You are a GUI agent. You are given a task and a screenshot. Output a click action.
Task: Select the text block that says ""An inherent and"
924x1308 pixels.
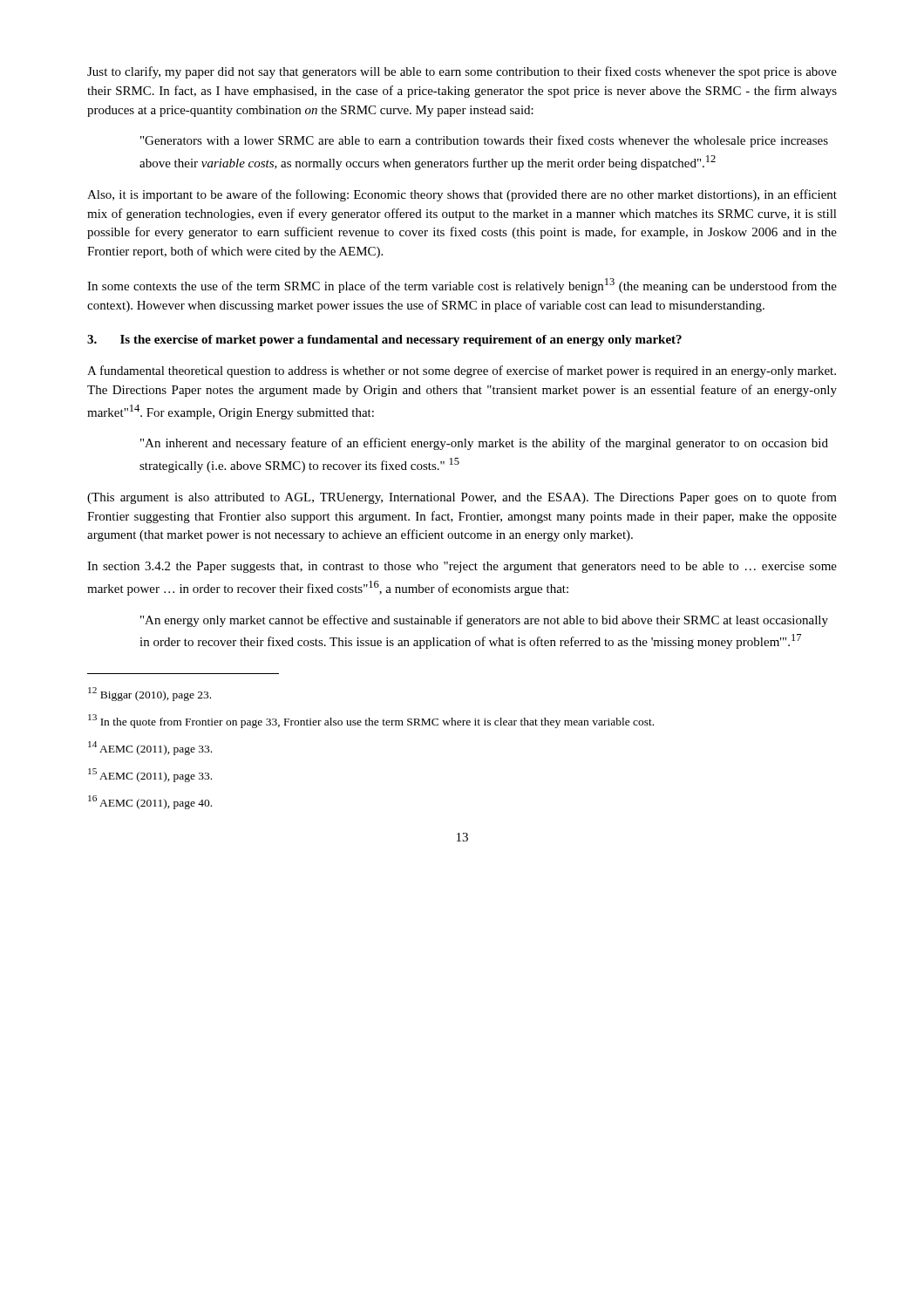(484, 455)
